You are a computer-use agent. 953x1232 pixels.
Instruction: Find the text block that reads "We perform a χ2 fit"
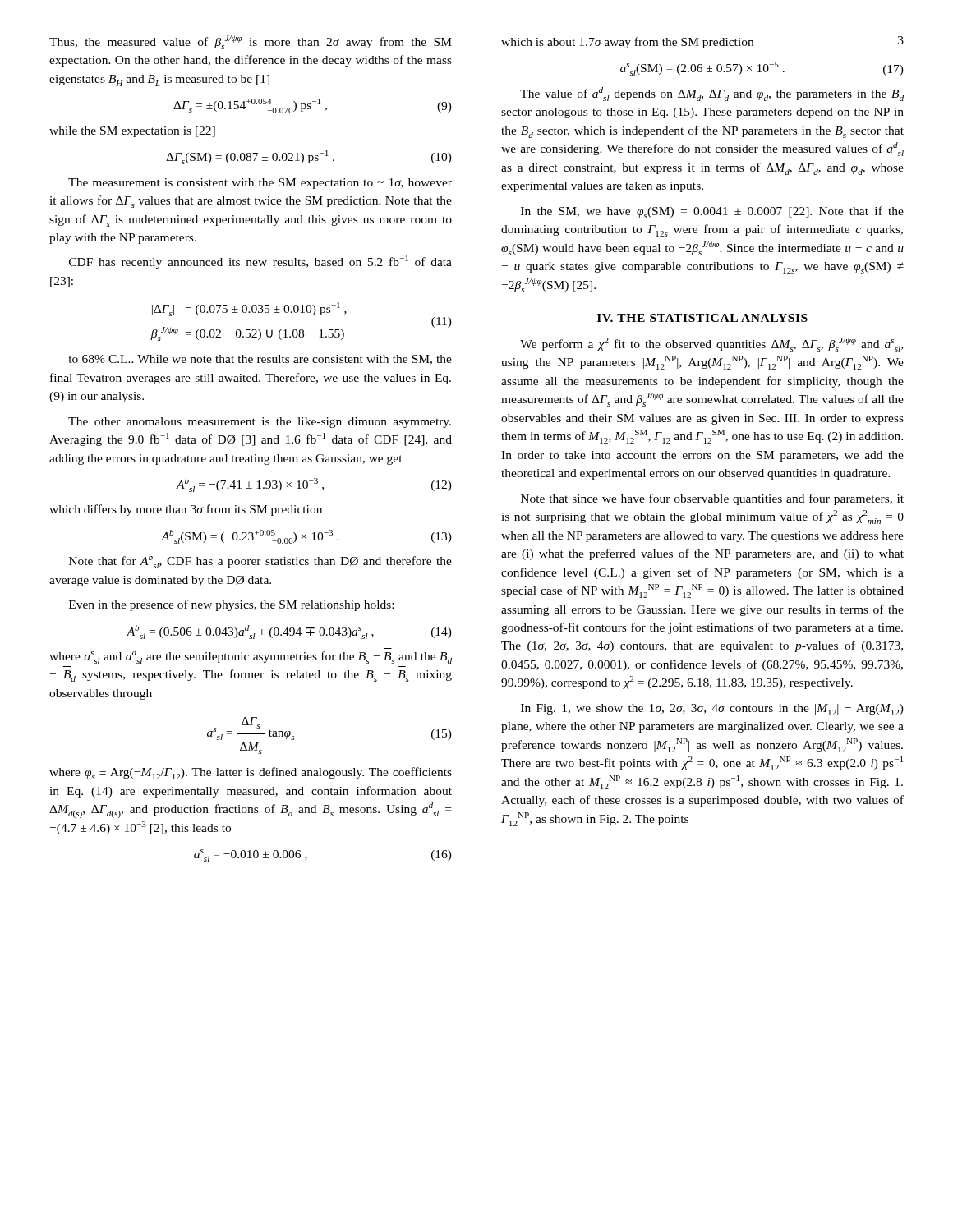coord(702,582)
